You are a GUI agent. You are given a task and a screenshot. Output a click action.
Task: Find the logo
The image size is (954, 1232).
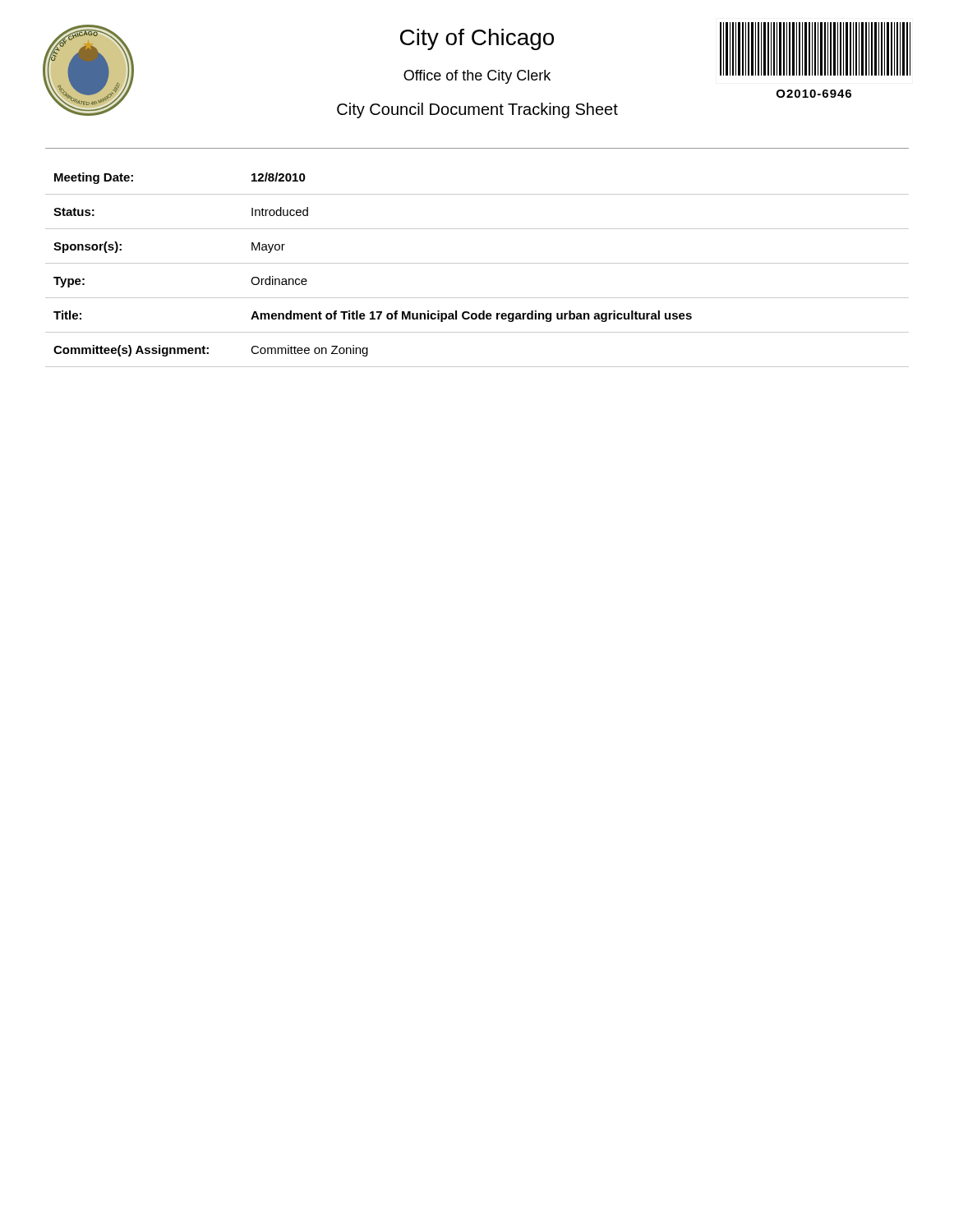pos(88,70)
